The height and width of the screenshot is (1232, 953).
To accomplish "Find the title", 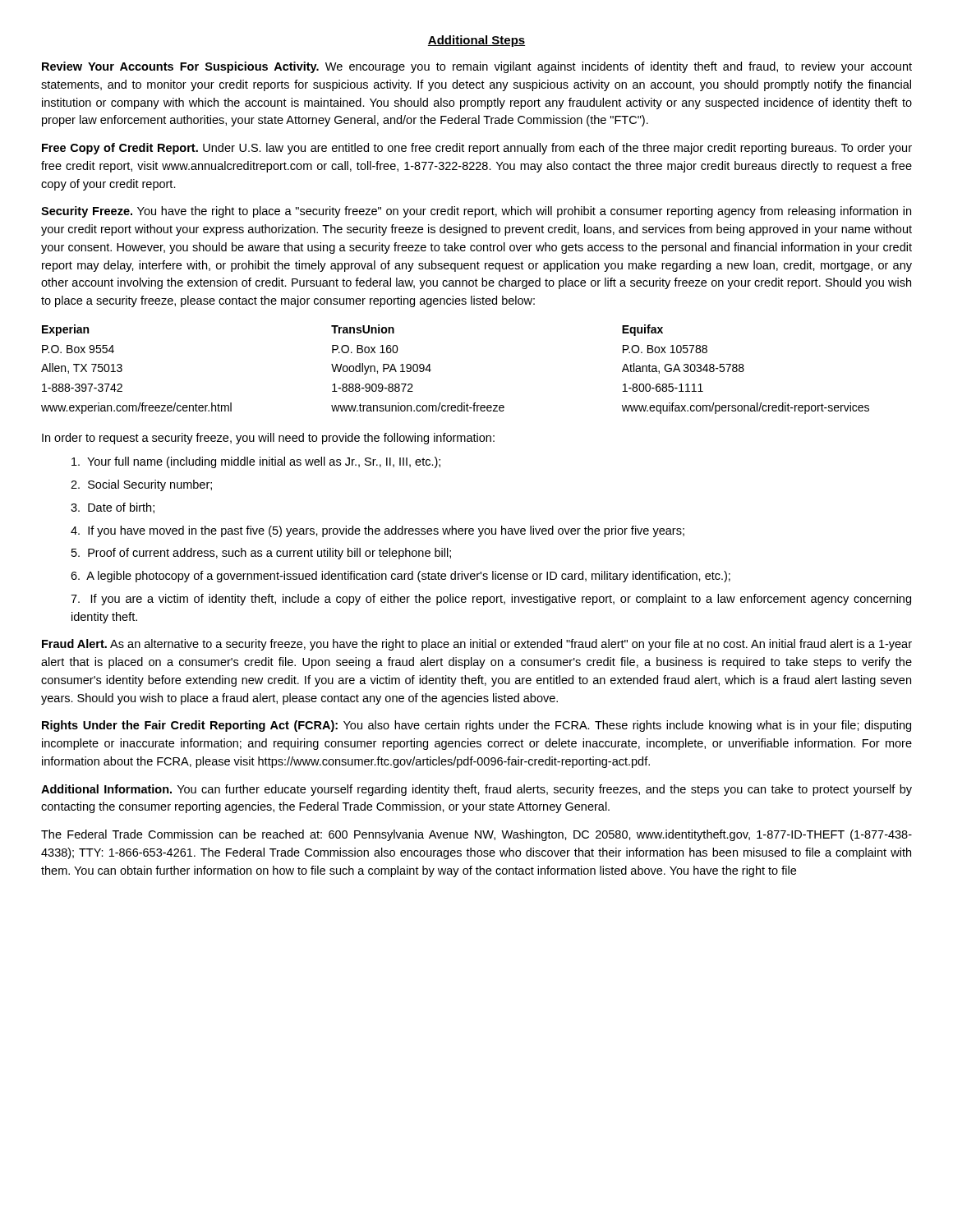I will (x=476, y=40).
